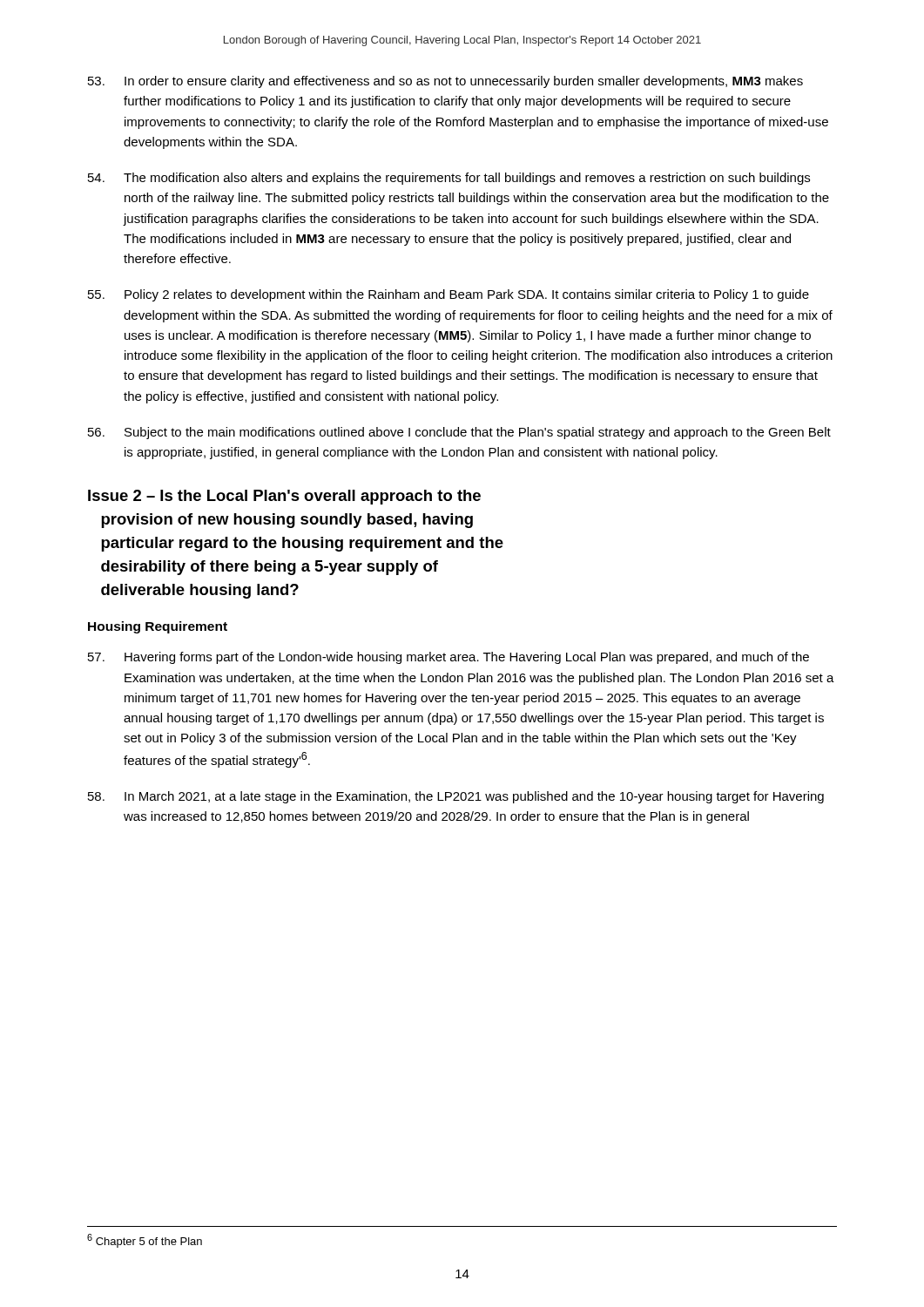
Task: Where does it say "Housing Requirement"?
Action: (x=157, y=626)
